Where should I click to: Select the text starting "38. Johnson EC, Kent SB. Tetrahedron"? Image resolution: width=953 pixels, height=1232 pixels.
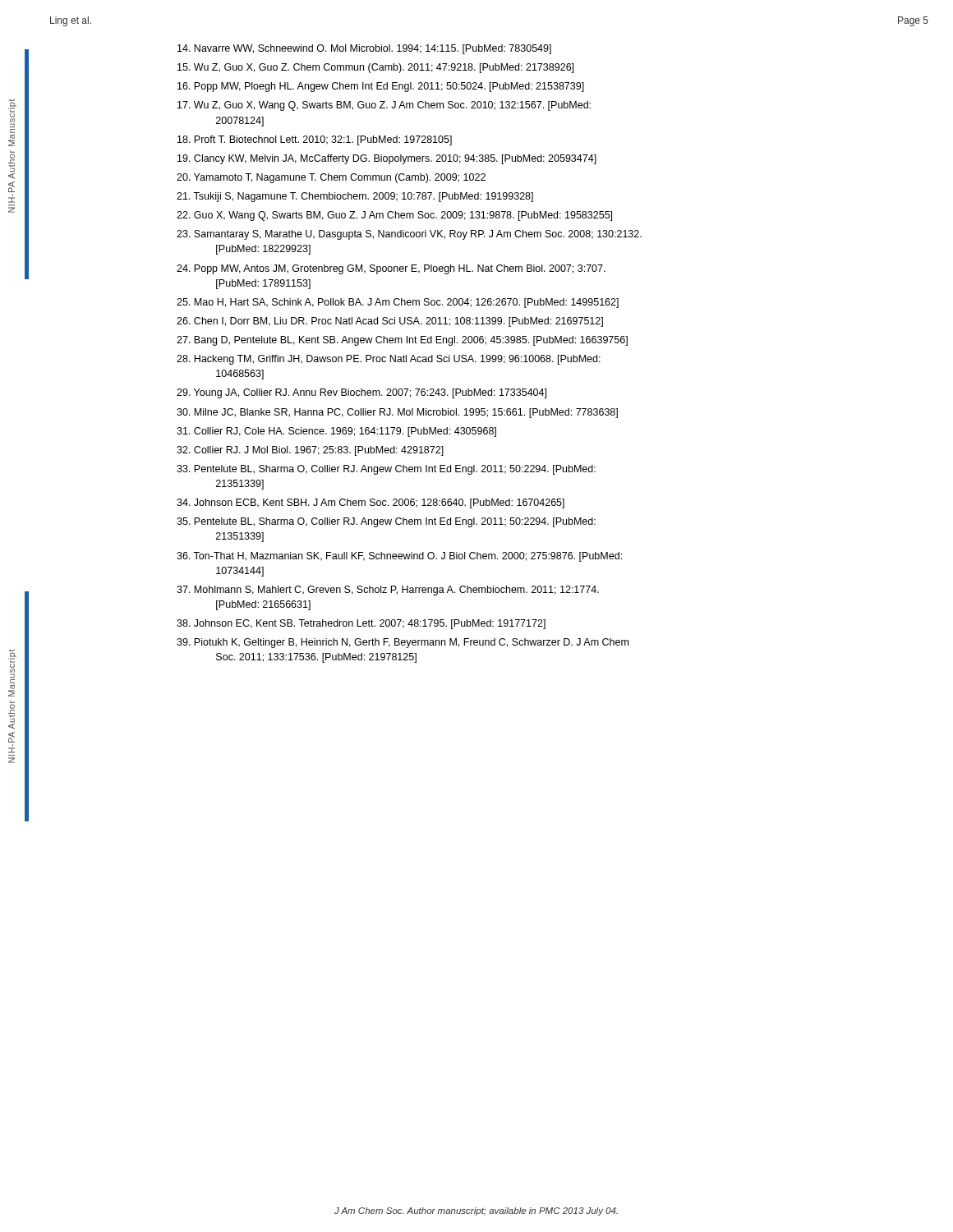(x=361, y=623)
